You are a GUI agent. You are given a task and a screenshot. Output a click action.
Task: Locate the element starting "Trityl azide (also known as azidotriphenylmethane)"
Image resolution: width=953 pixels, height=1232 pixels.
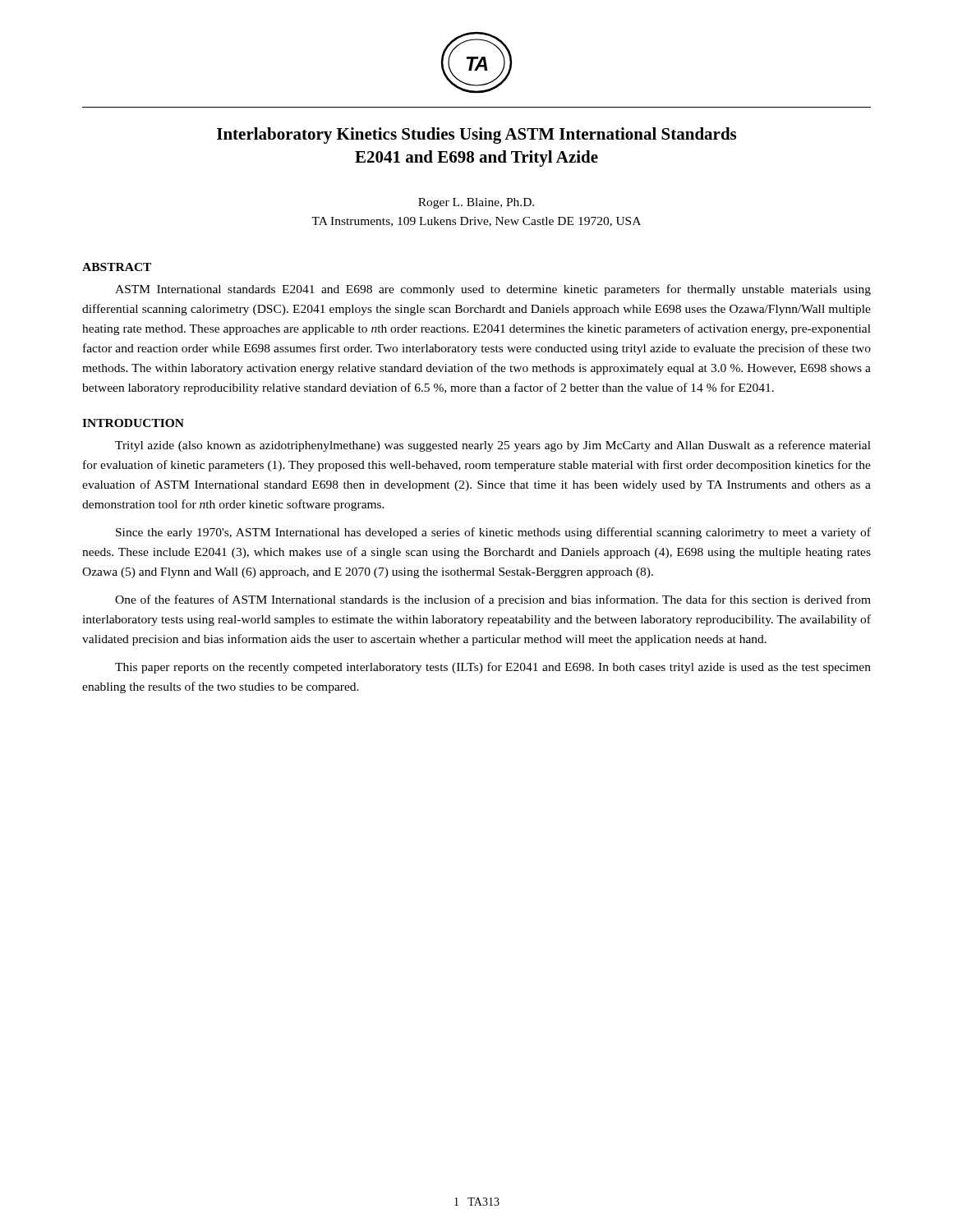click(476, 566)
